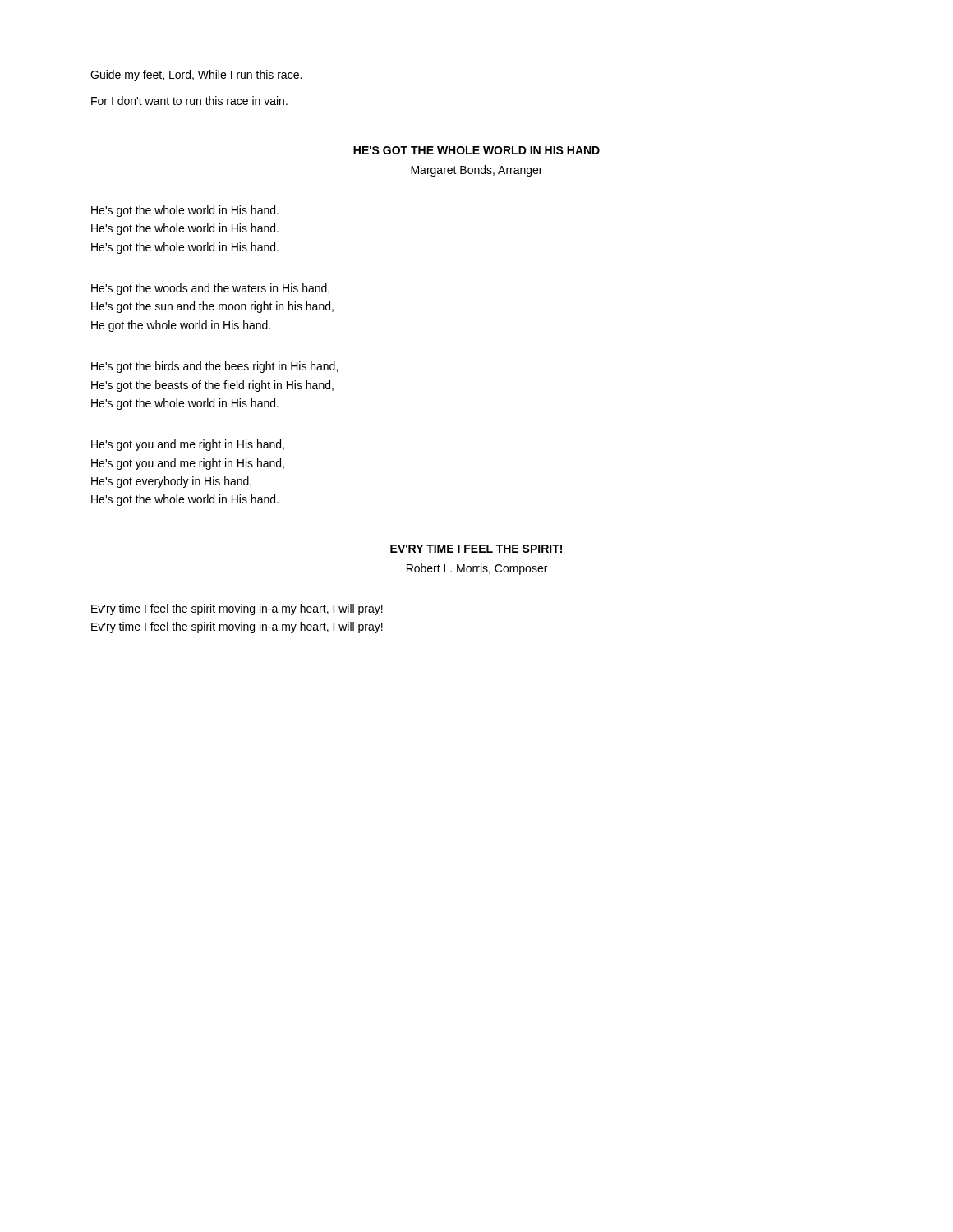Image resolution: width=953 pixels, height=1232 pixels.
Task: Click on the title containing "EV'RY TIME I FEEL"
Action: [x=476, y=549]
